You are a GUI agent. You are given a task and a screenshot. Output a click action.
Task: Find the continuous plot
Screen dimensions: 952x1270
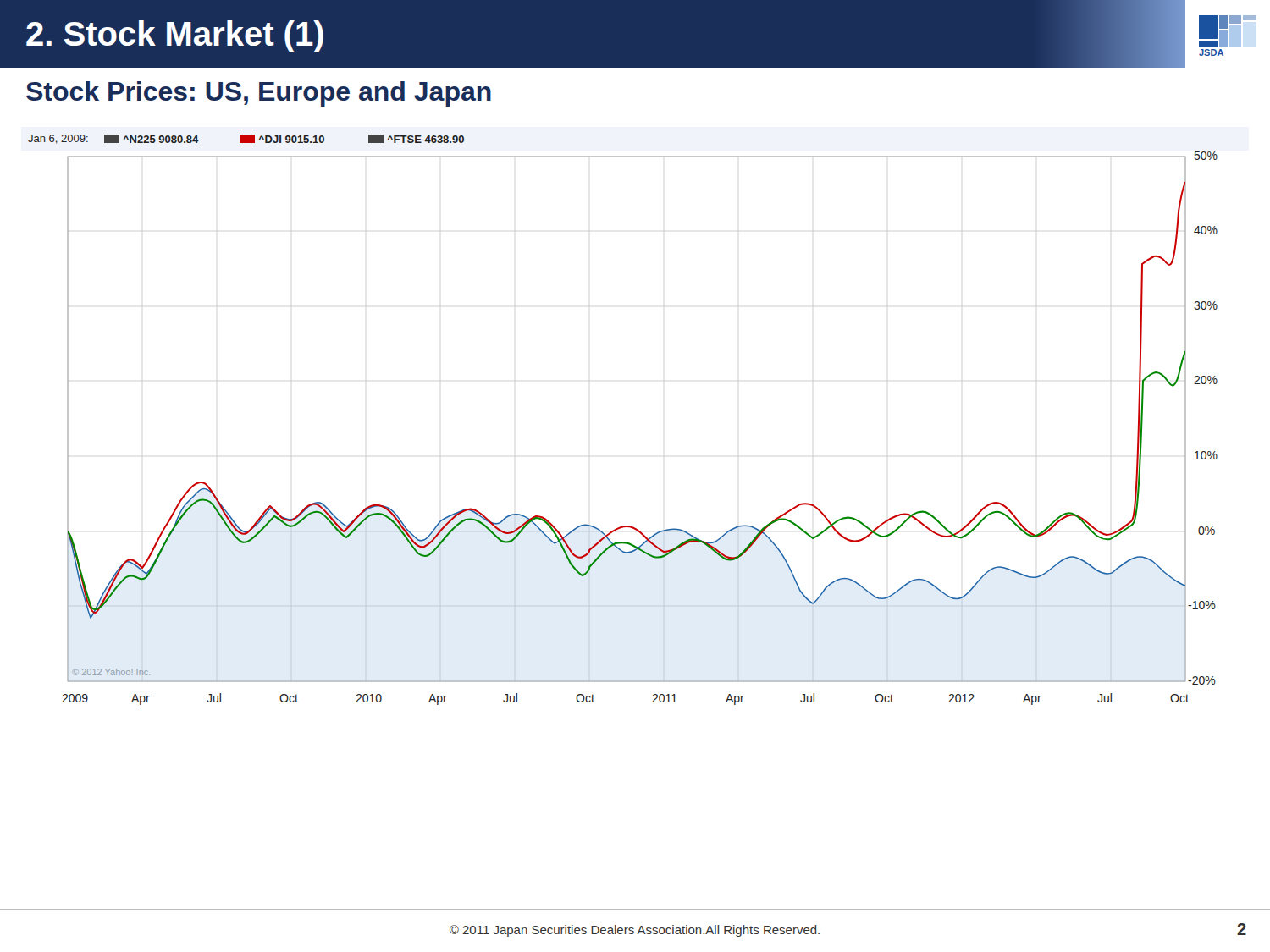click(635, 427)
